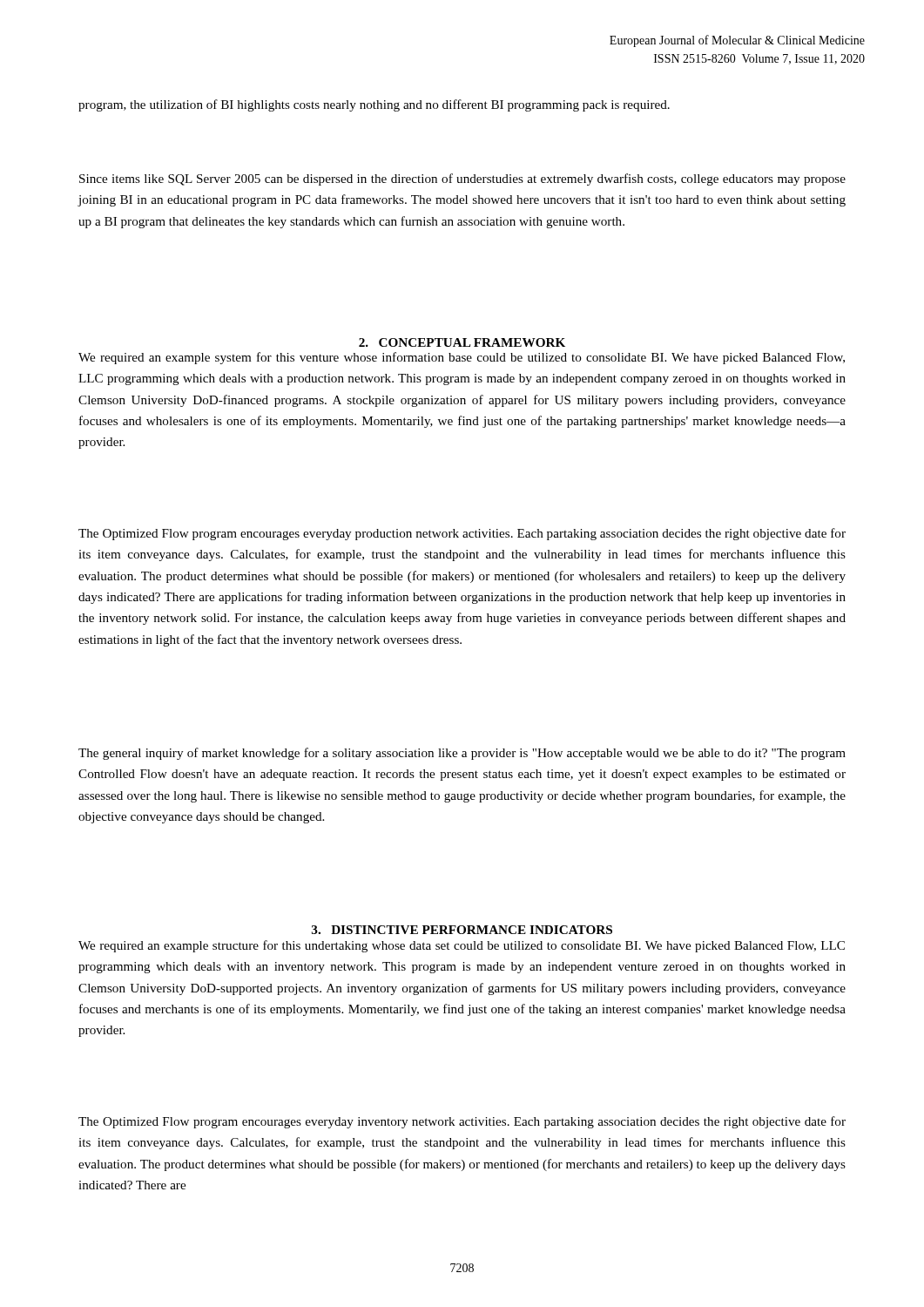This screenshot has height=1307, width=924.
Task: Navigate to the text starting "The general inquiry"
Action: coord(462,784)
